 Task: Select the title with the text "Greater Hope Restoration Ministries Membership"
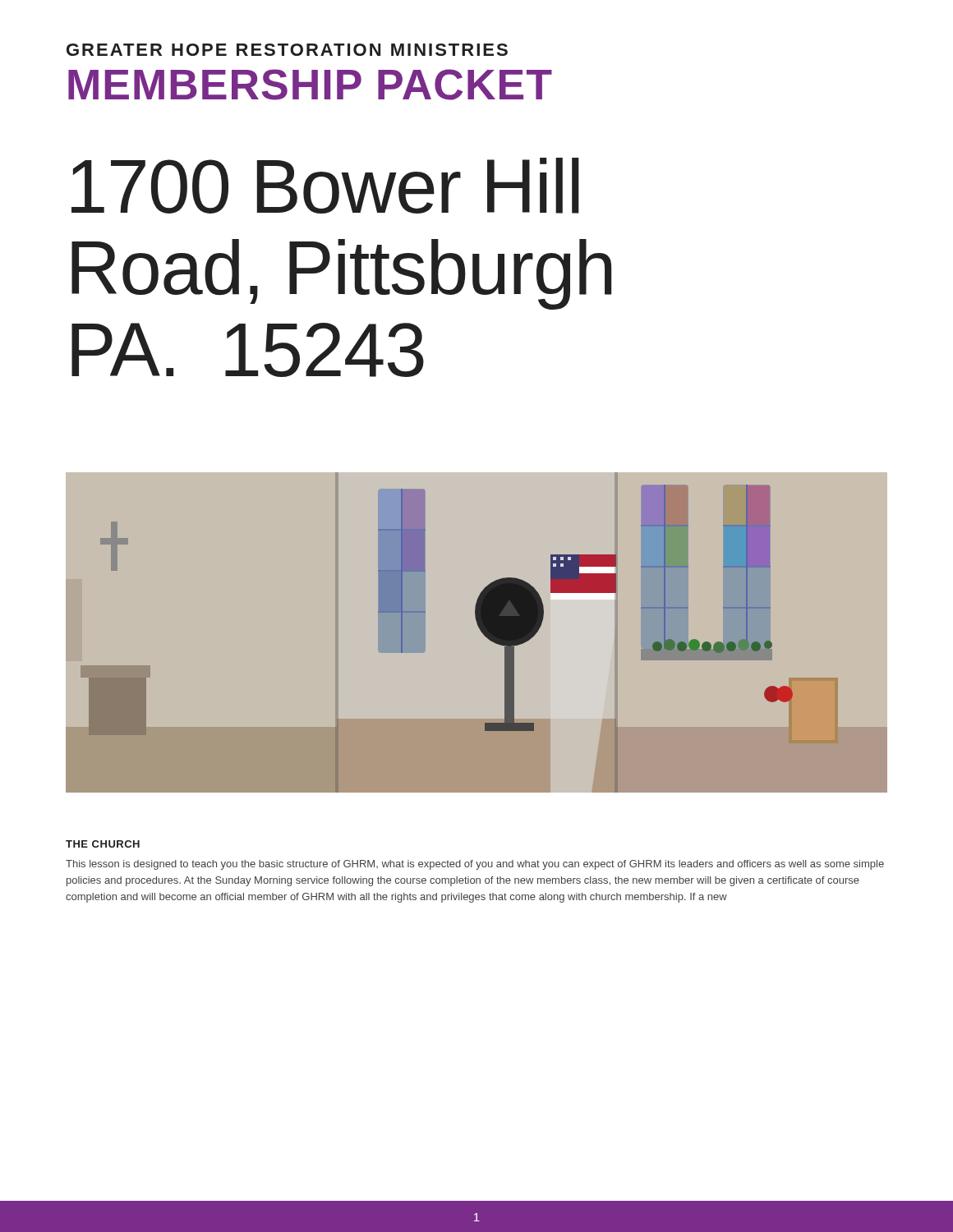(x=476, y=73)
